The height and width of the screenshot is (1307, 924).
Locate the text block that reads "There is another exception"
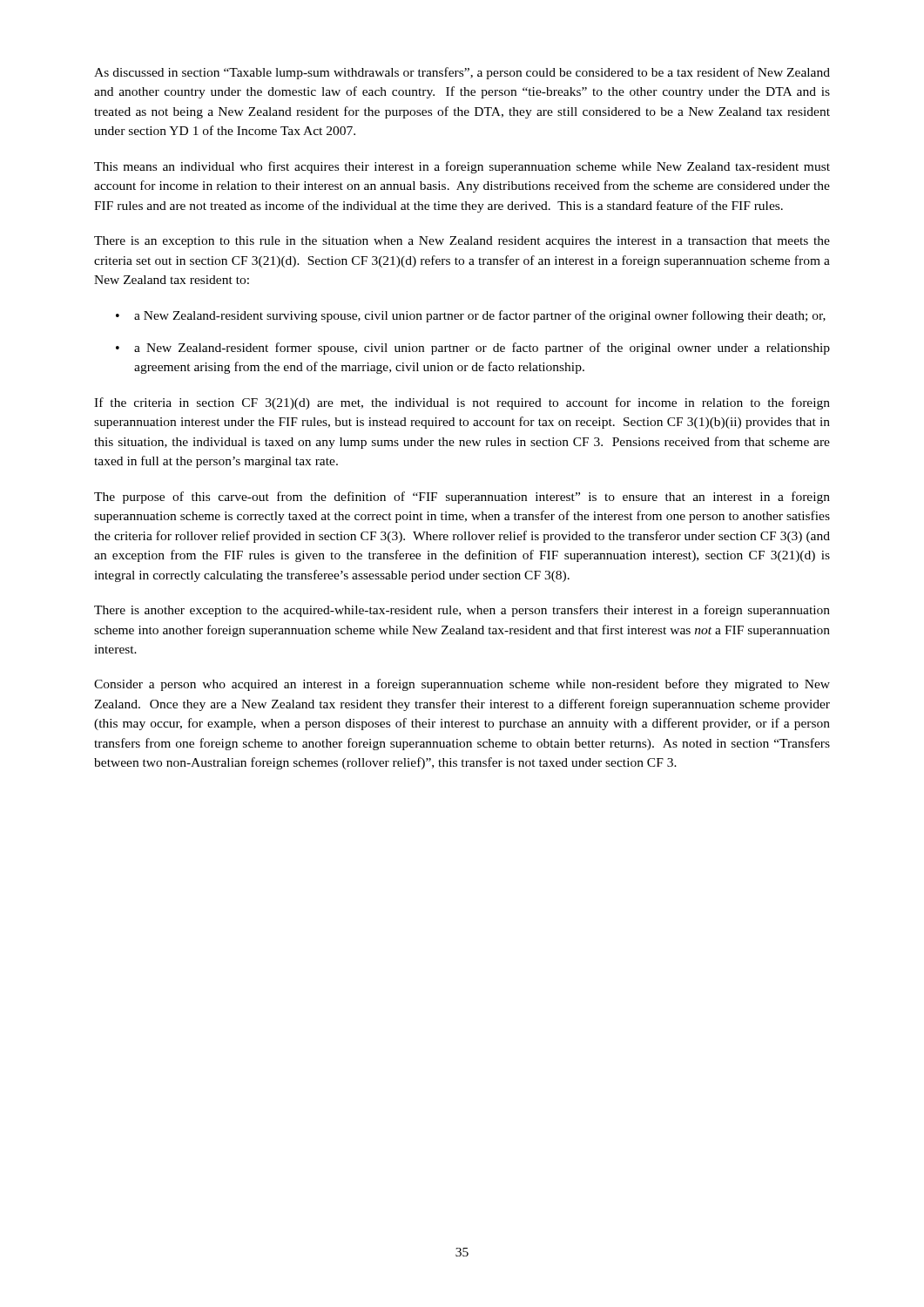point(462,629)
